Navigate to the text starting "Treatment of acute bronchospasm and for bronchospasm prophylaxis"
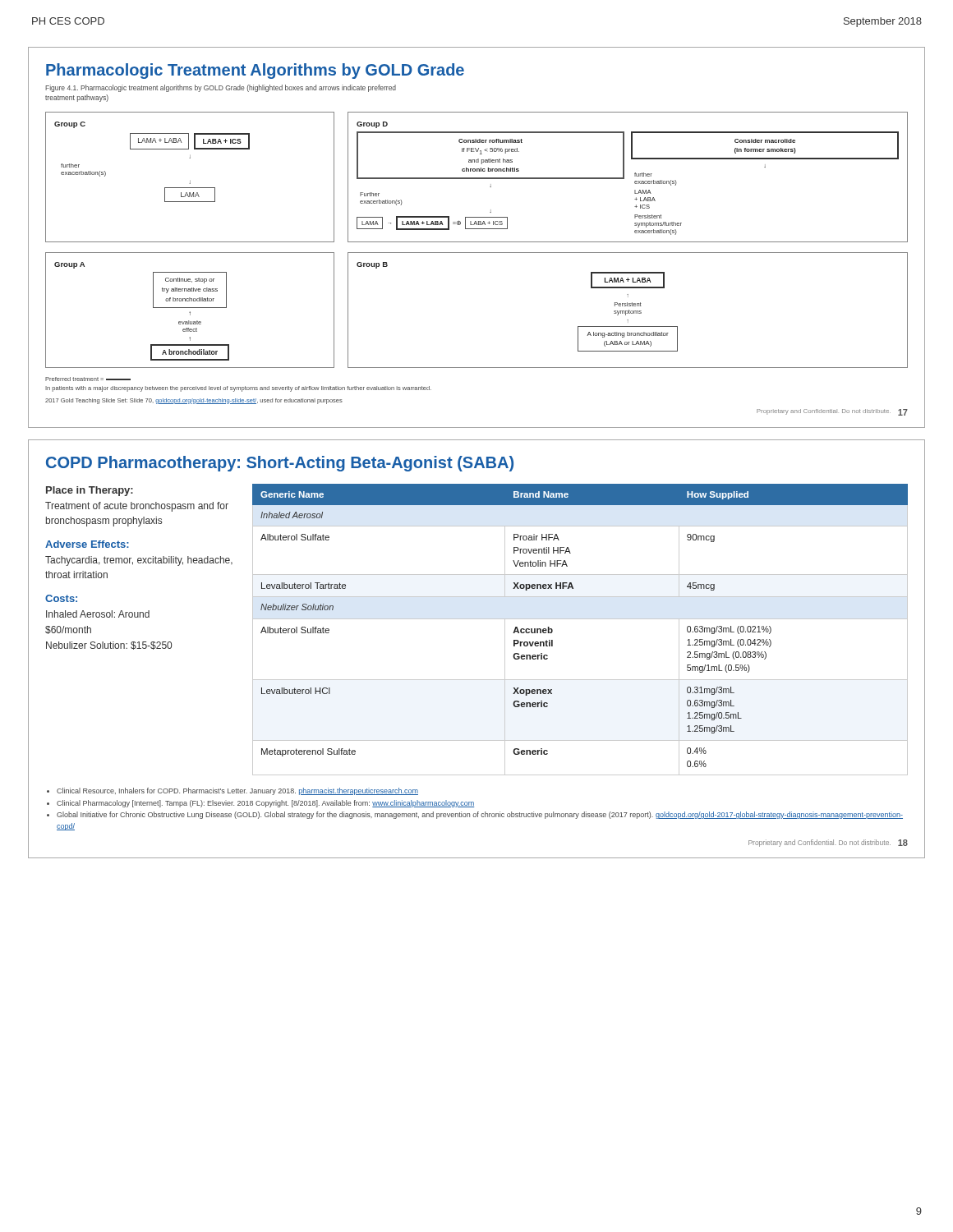The width and height of the screenshot is (953, 1232). pyautogui.click(x=137, y=513)
